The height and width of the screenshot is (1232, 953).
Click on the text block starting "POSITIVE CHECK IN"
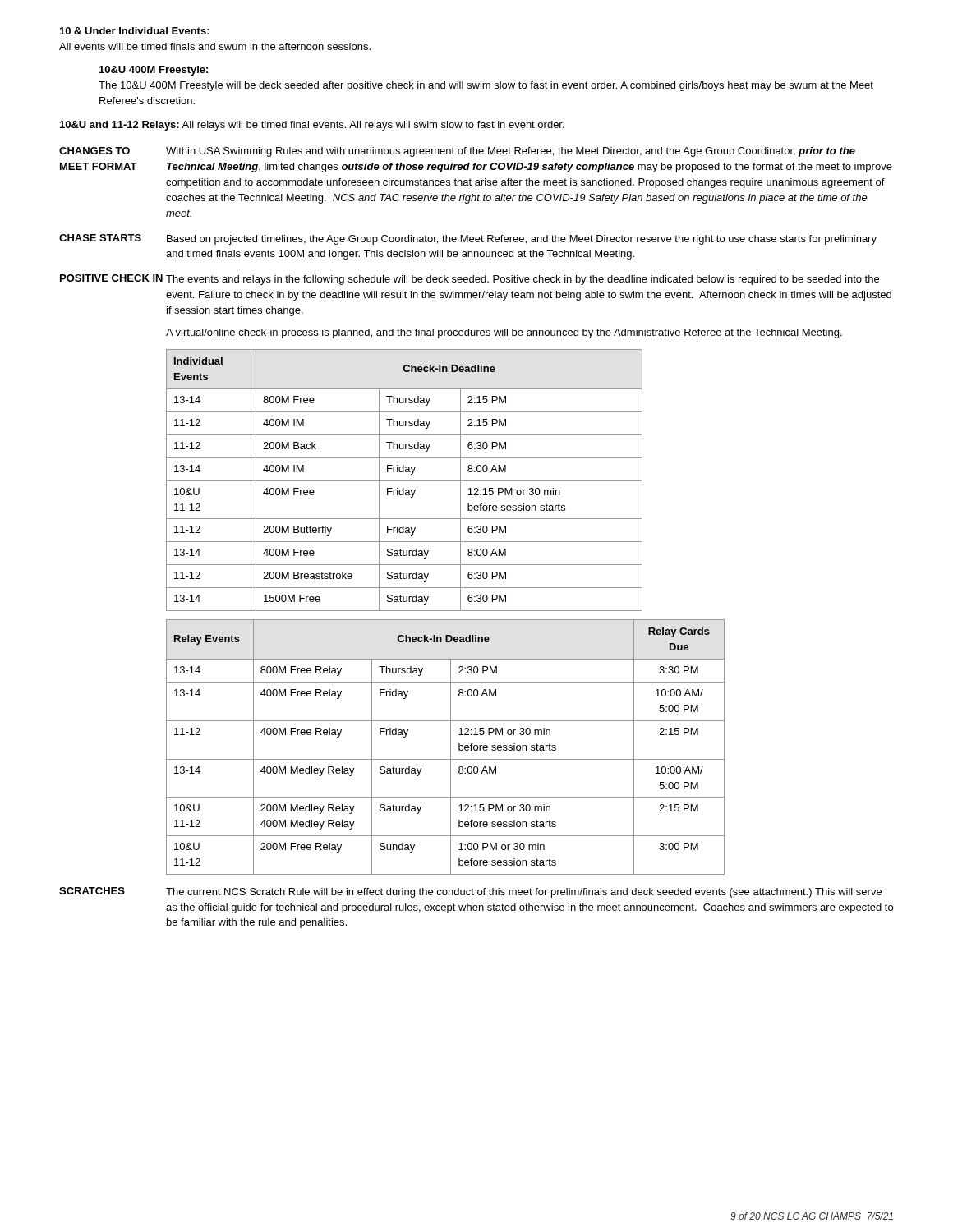(x=111, y=278)
